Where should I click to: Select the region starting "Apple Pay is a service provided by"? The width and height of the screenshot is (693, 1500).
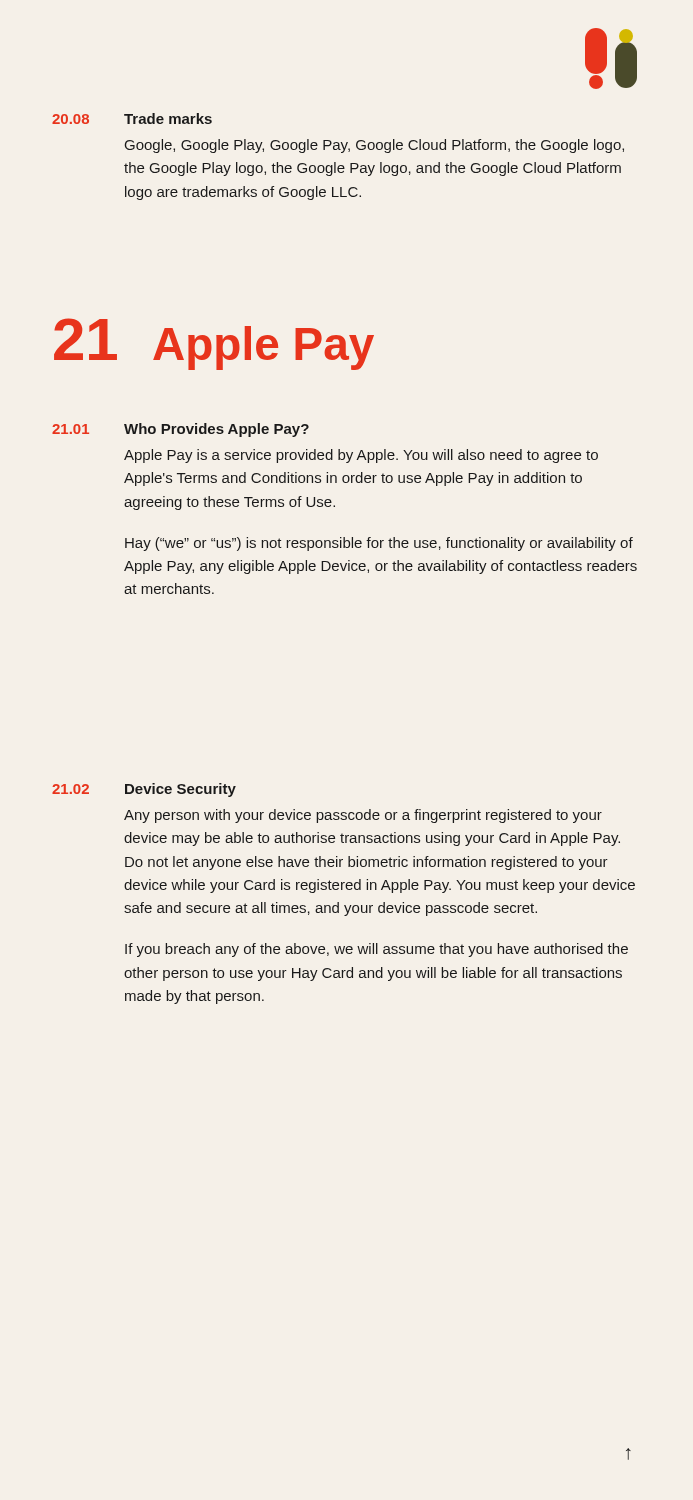tap(361, 478)
